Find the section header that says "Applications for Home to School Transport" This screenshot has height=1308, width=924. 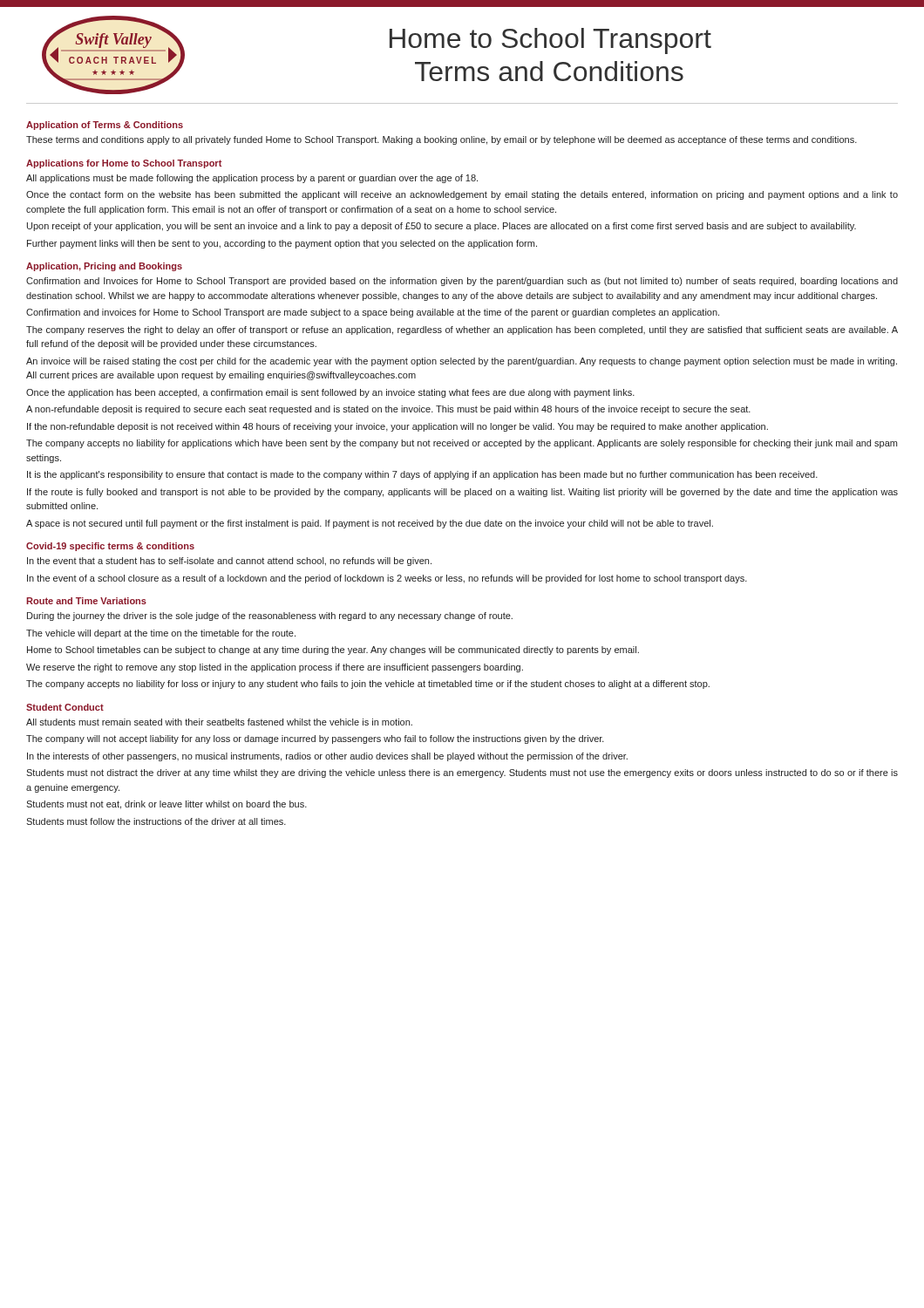click(x=124, y=163)
